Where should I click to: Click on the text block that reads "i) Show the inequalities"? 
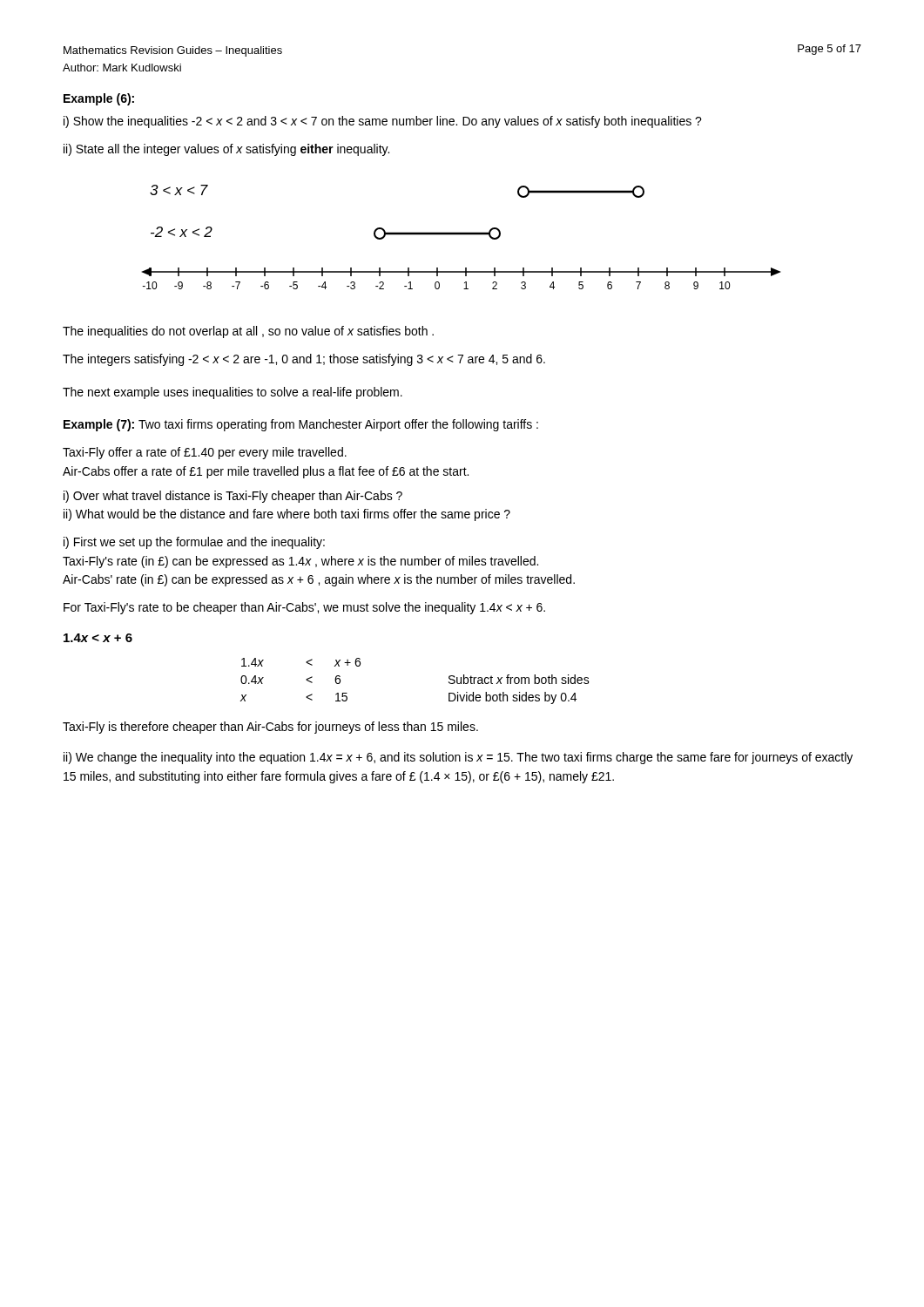coord(382,121)
